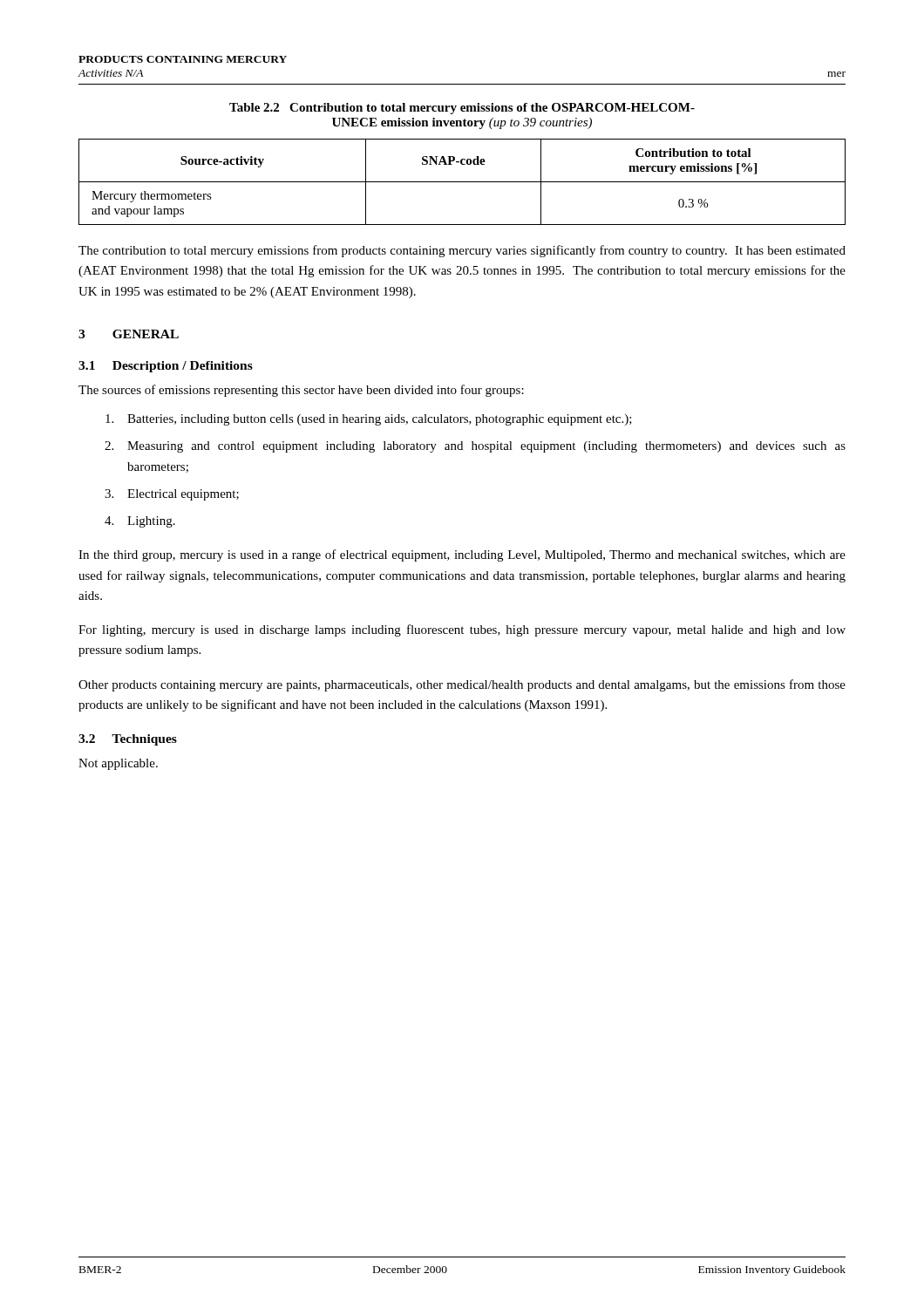Find the element starting "3.2 Techniques"
This screenshot has height=1308, width=924.
pos(128,738)
